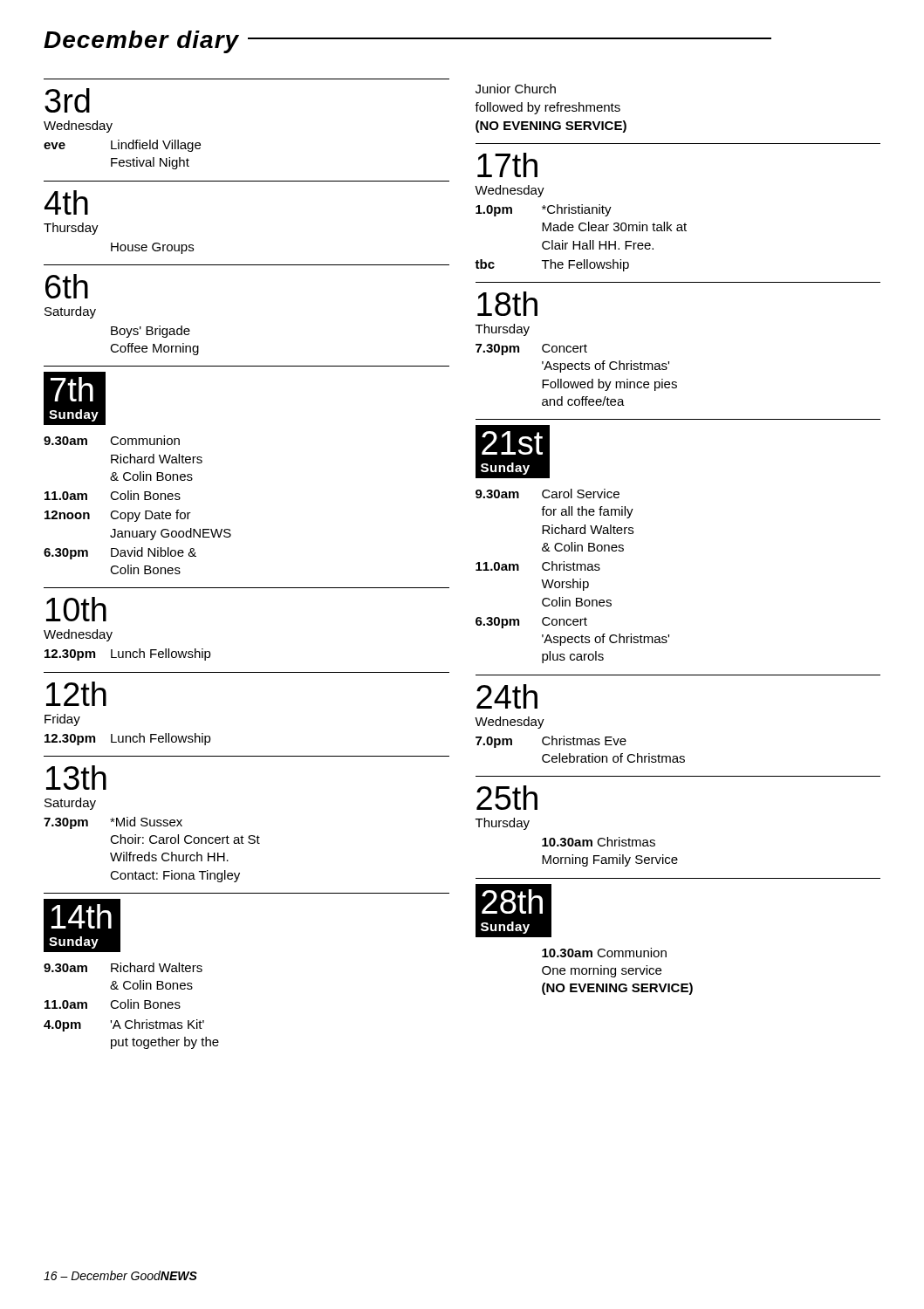The width and height of the screenshot is (924, 1309).
Task: Select the list item with the text "3rd Wednesday eve Lindfield VillageFestival Night"
Action: coord(67,100)
